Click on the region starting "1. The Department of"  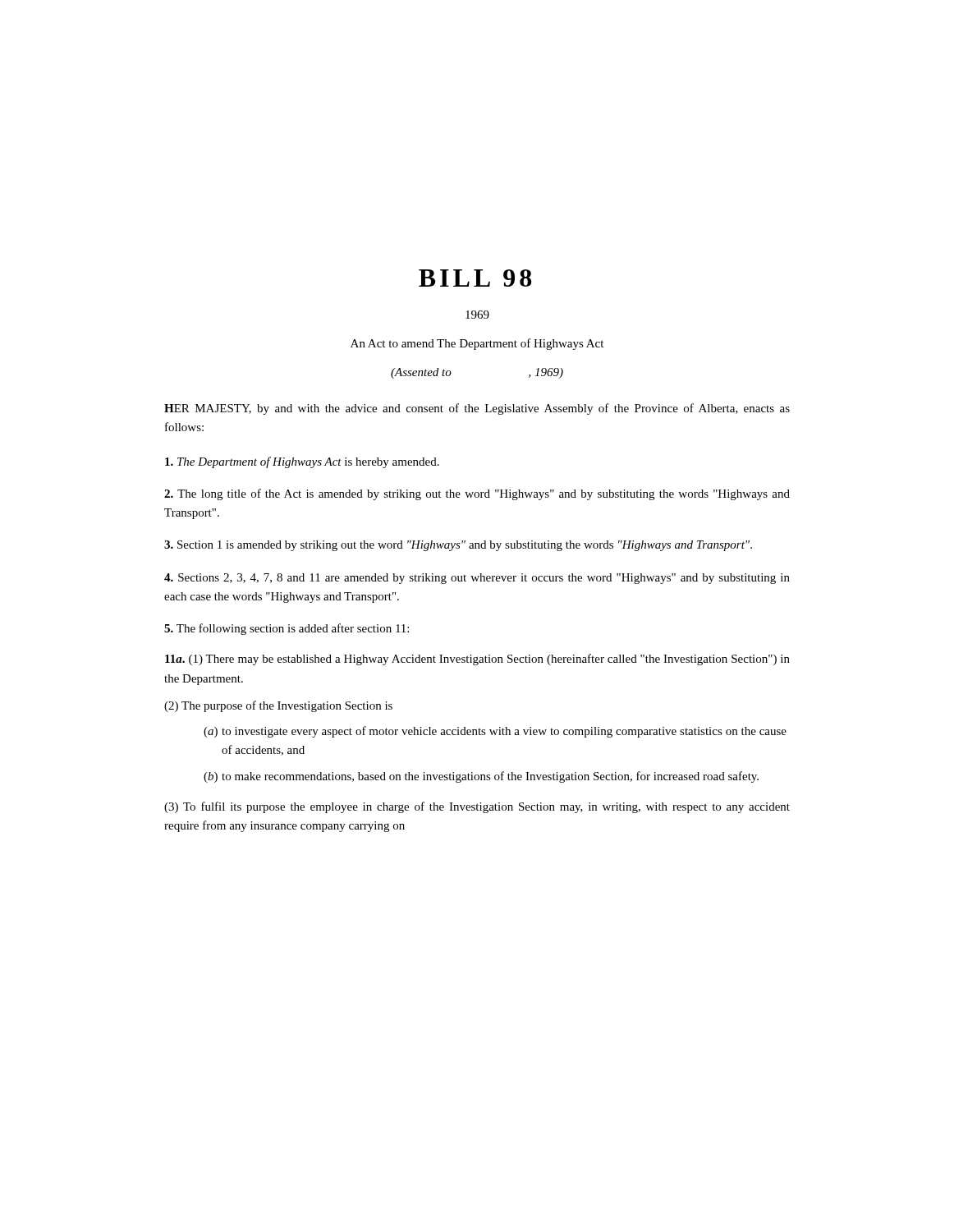[302, 461]
